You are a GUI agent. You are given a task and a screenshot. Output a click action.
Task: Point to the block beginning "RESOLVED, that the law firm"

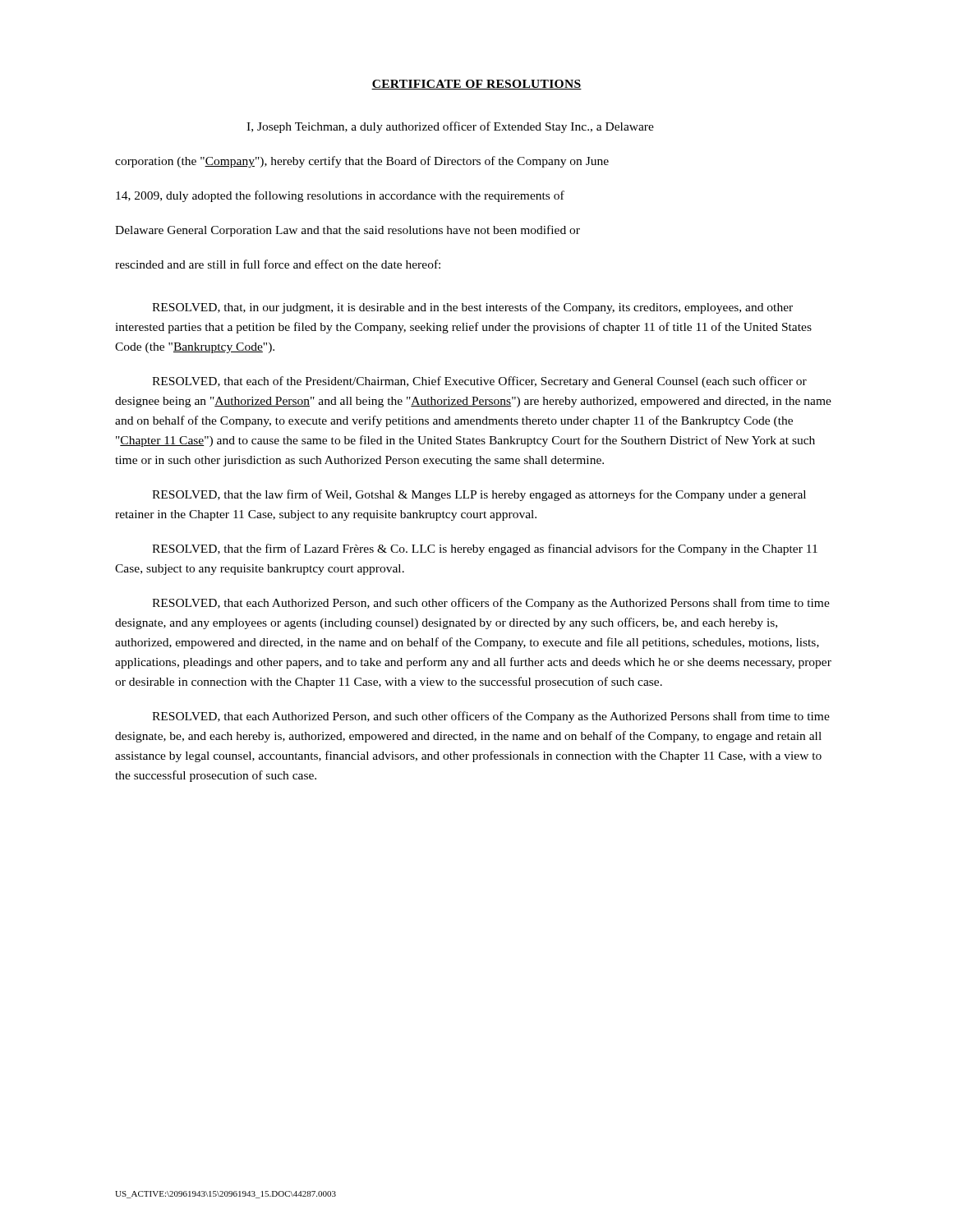476,505
